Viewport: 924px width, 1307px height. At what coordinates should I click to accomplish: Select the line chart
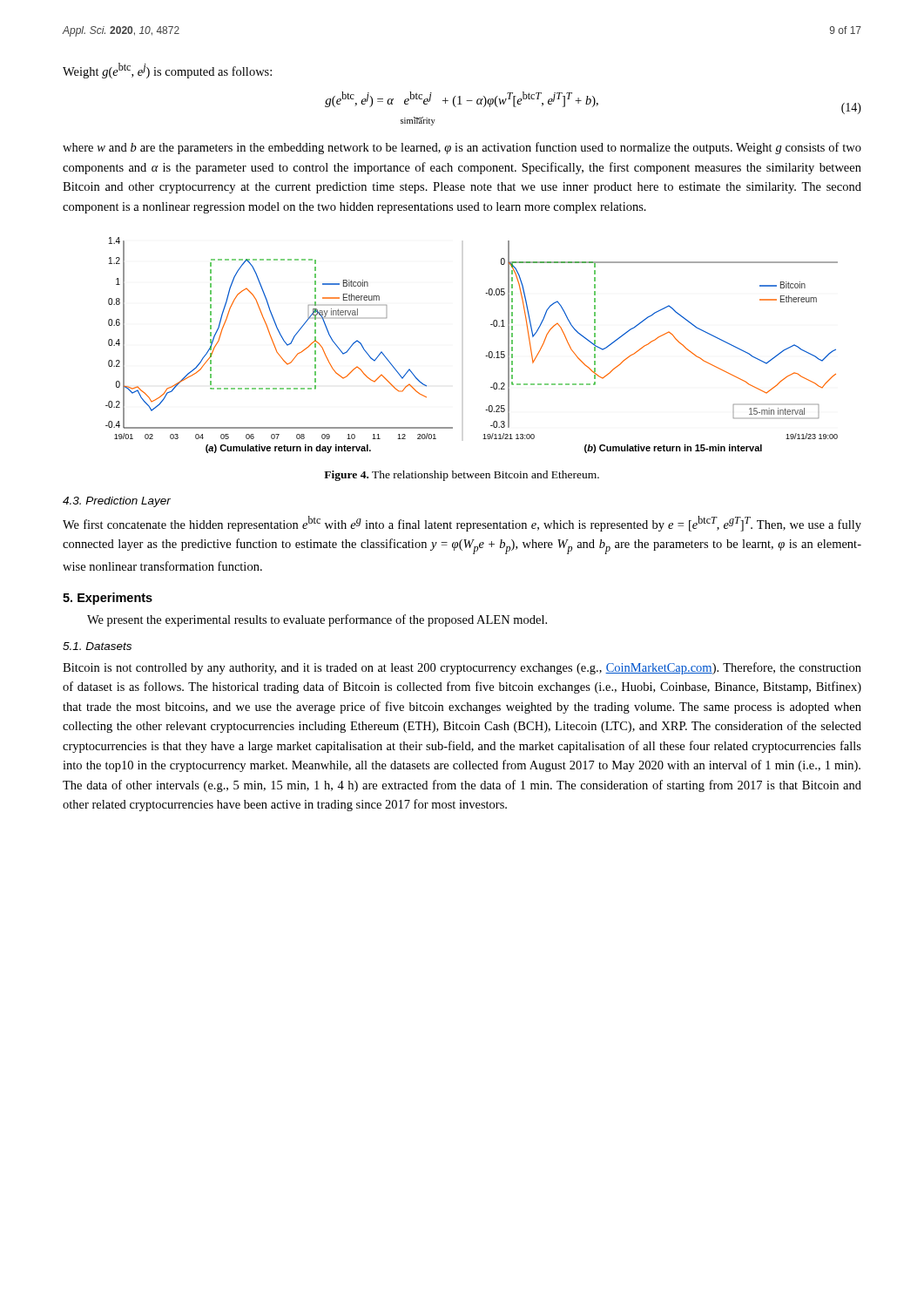pos(462,347)
